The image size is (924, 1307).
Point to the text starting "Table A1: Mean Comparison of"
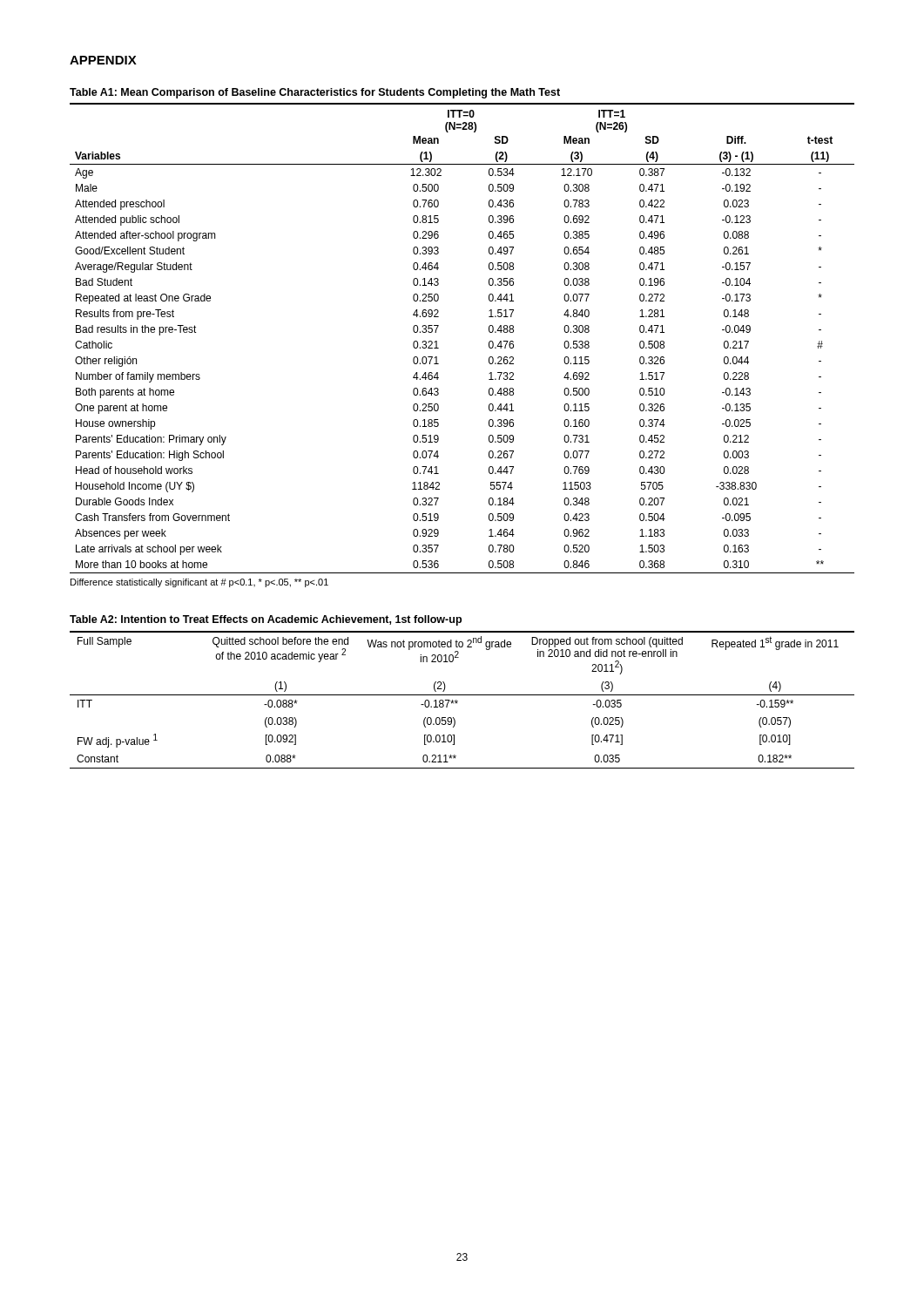(x=315, y=92)
